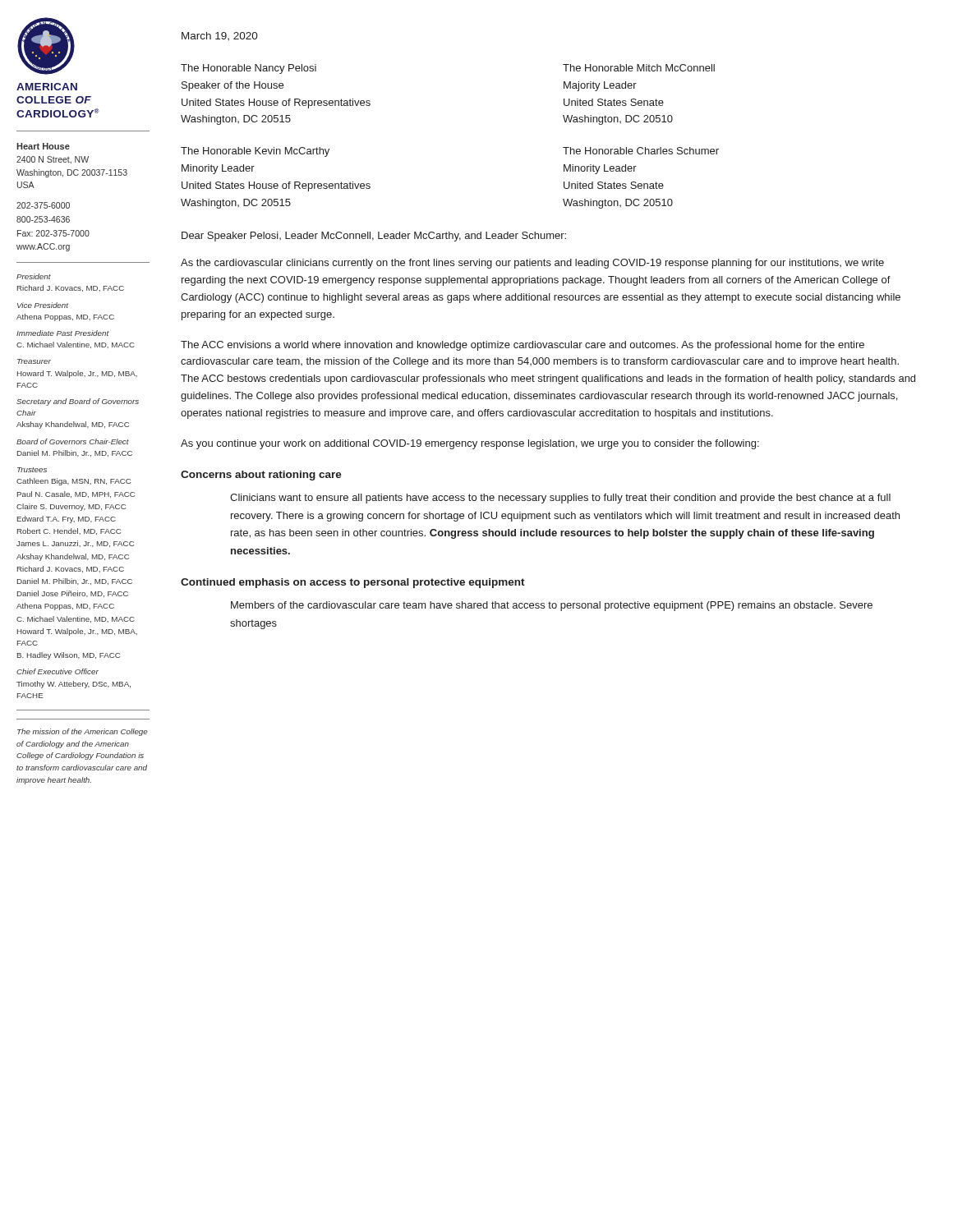The image size is (953, 1232).
Task: Select the logo
Action: 83,69
